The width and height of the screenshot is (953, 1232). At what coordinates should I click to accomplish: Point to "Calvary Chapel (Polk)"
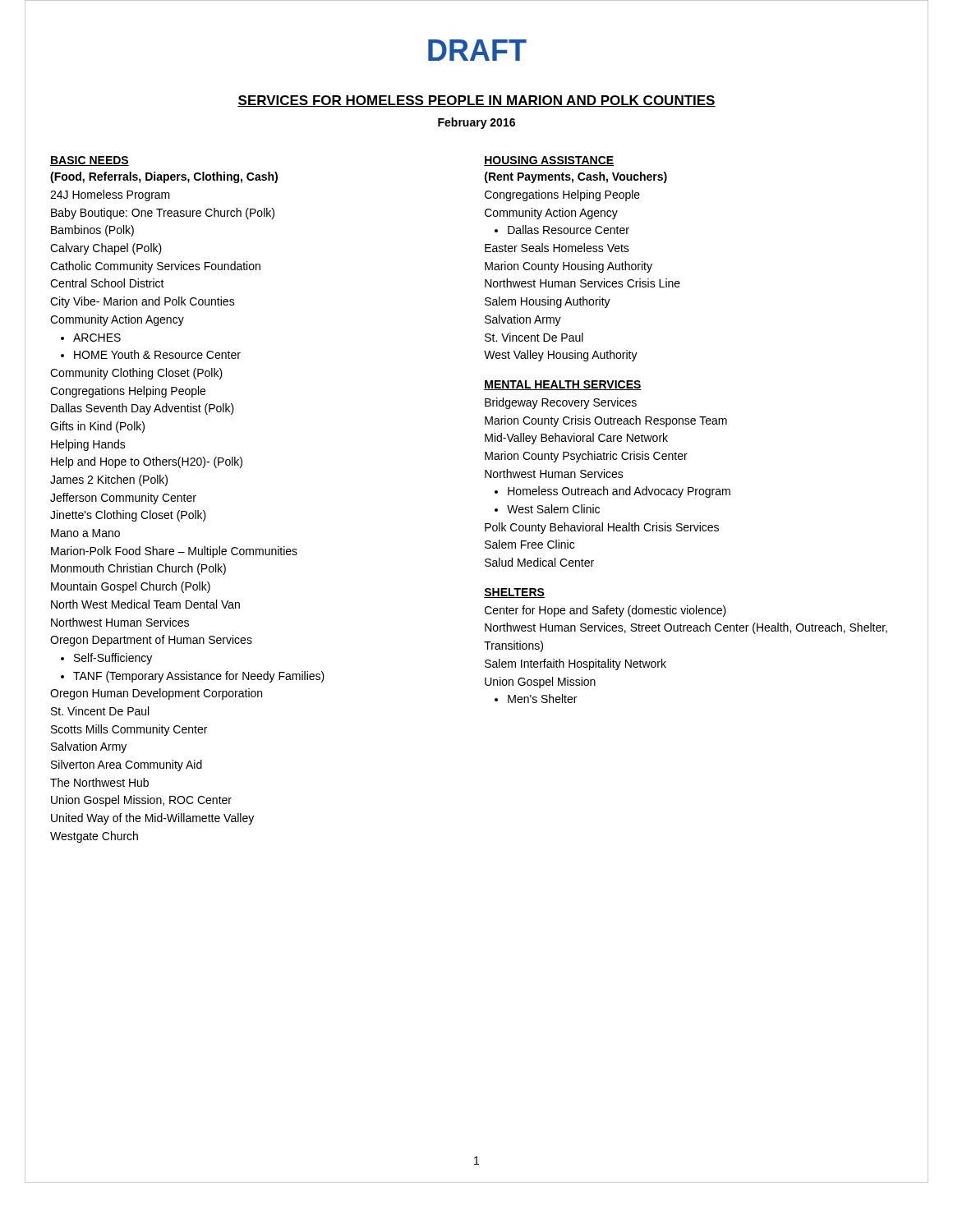106,248
